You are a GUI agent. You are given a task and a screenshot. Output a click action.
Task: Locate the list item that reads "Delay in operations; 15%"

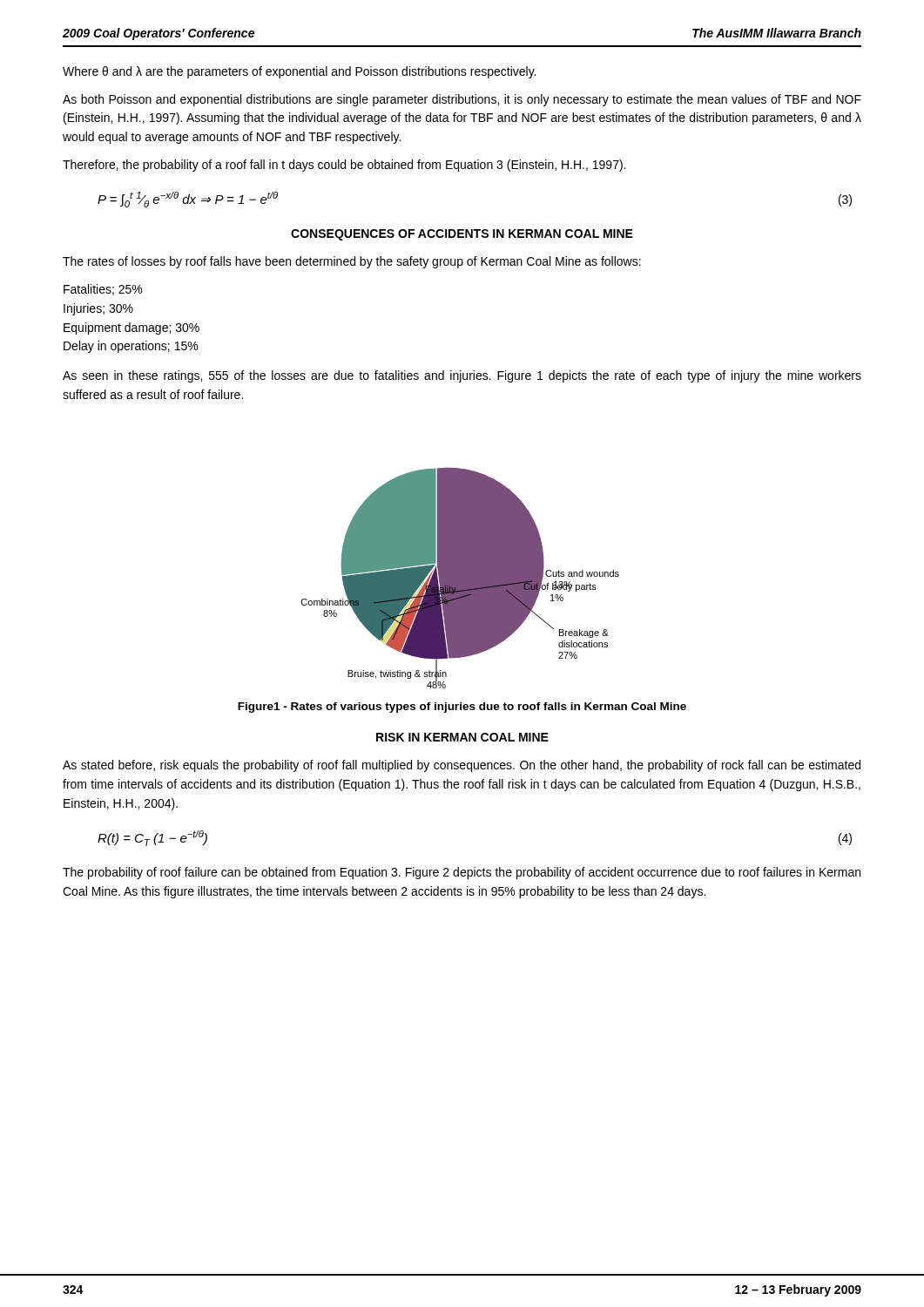click(x=131, y=346)
